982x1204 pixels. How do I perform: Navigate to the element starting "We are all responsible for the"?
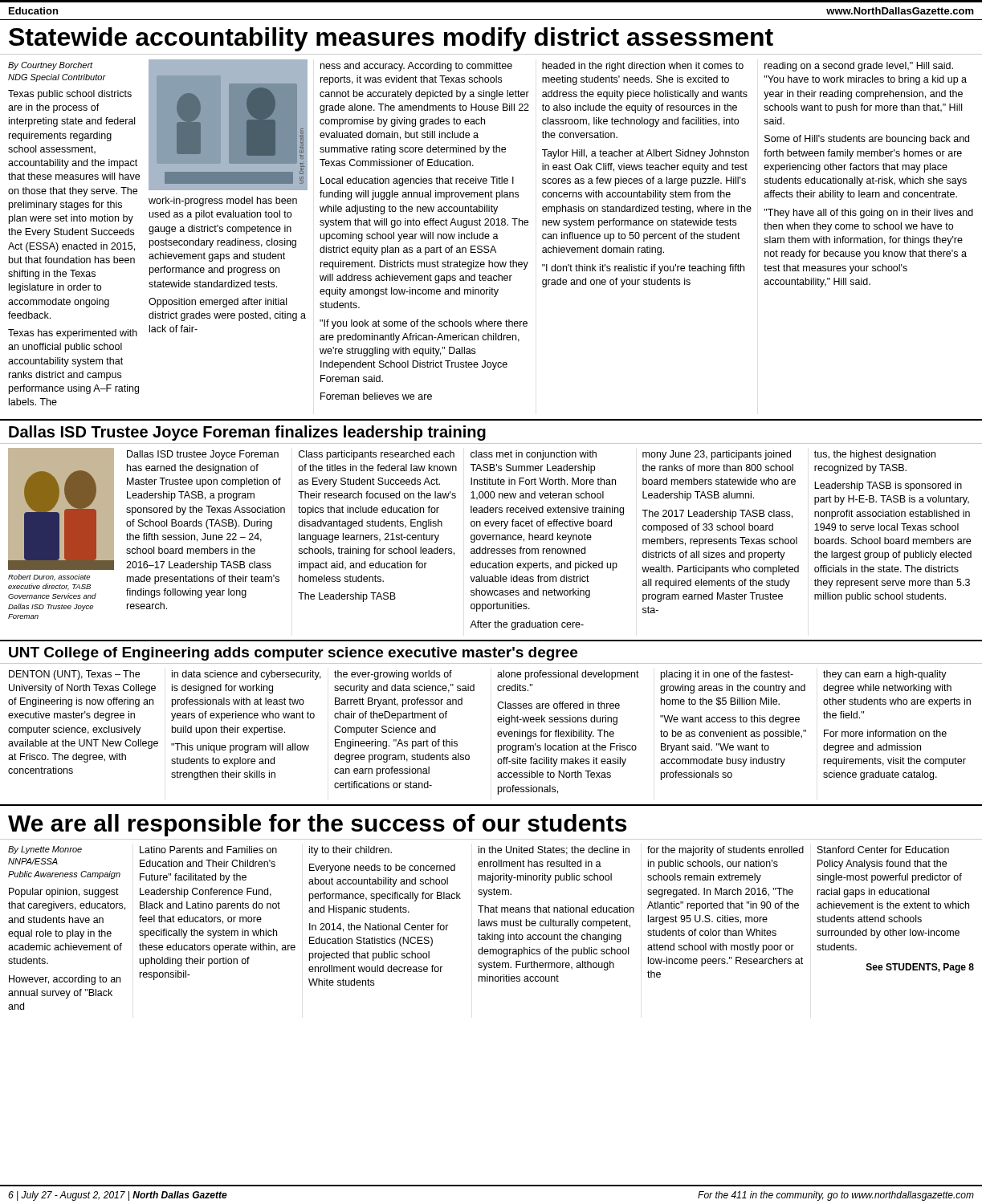pyautogui.click(x=318, y=823)
